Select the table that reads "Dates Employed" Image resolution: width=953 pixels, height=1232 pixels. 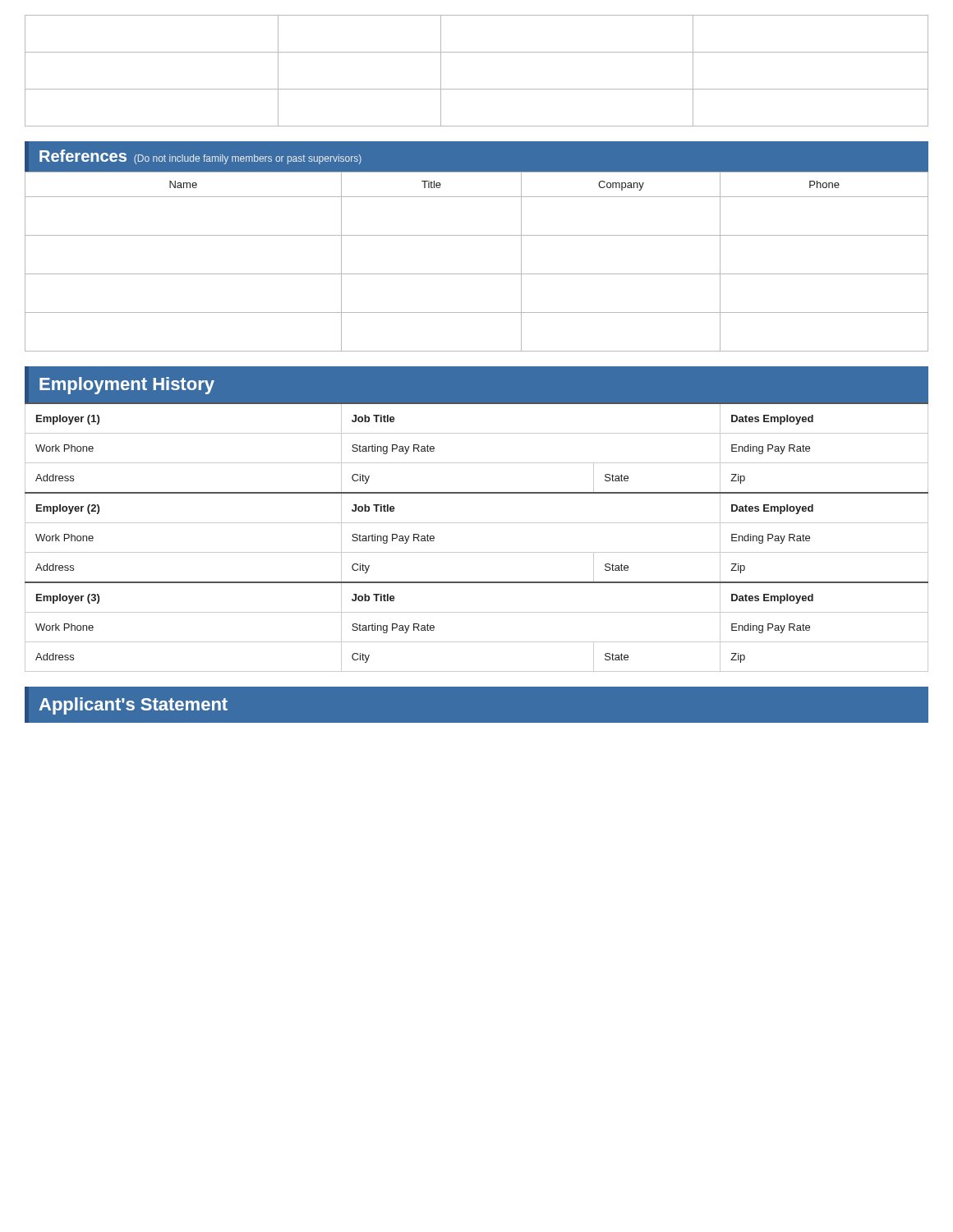(476, 537)
